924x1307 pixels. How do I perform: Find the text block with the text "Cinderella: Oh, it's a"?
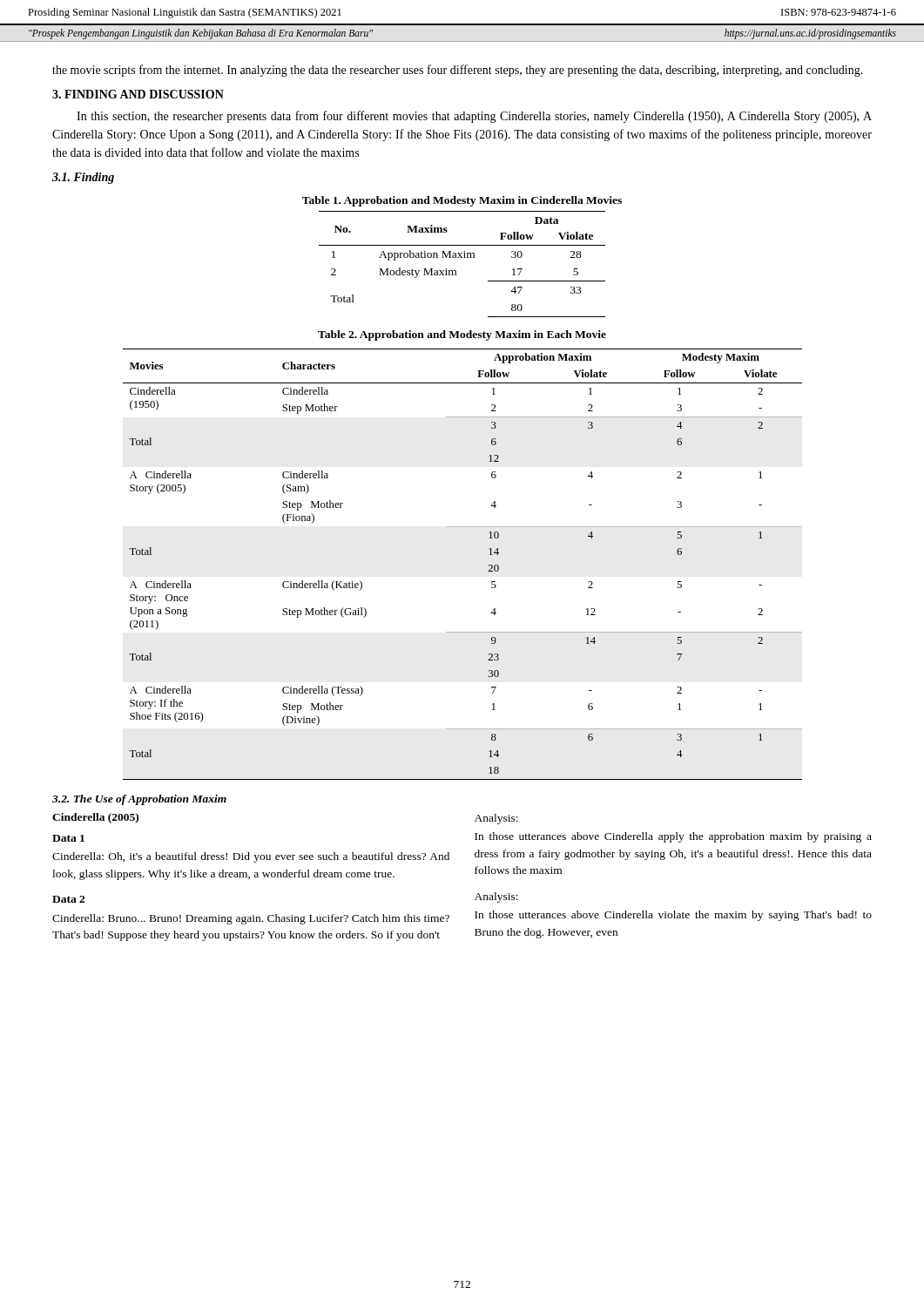tap(251, 865)
